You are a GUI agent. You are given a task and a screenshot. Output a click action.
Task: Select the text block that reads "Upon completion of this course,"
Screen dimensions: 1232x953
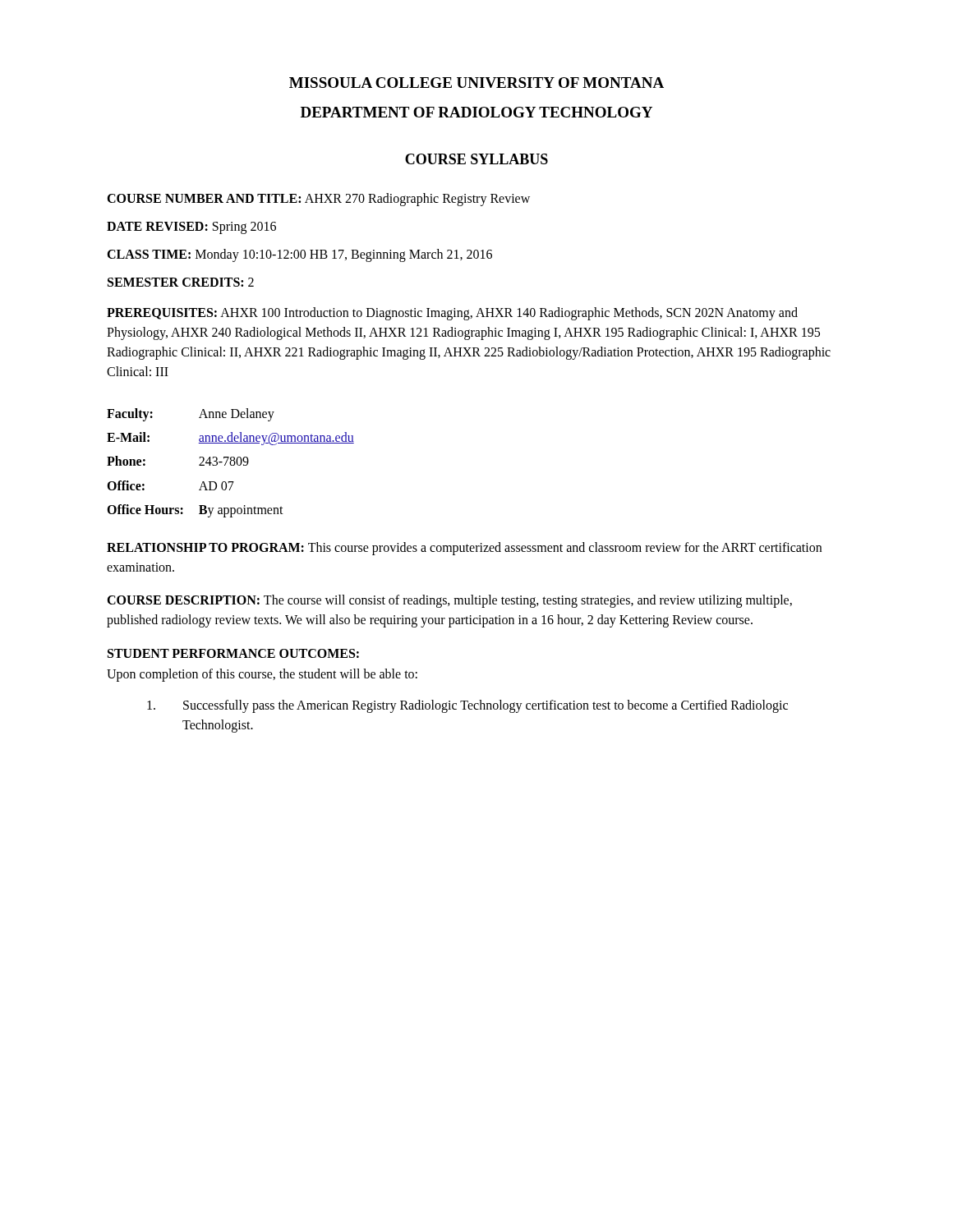pos(263,674)
